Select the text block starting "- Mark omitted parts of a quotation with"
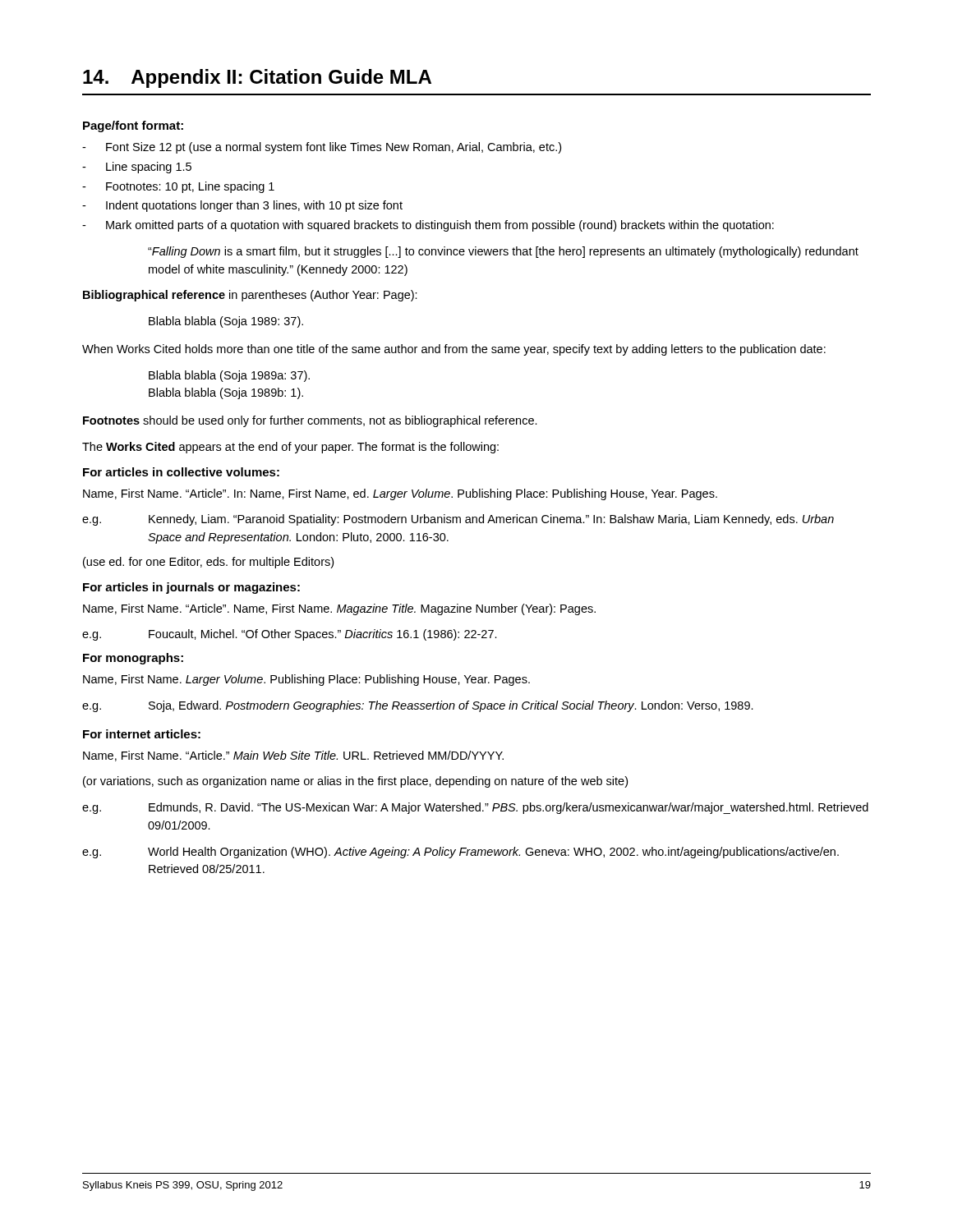The height and width of the screenshot is (1232, 953). [476, 226]
